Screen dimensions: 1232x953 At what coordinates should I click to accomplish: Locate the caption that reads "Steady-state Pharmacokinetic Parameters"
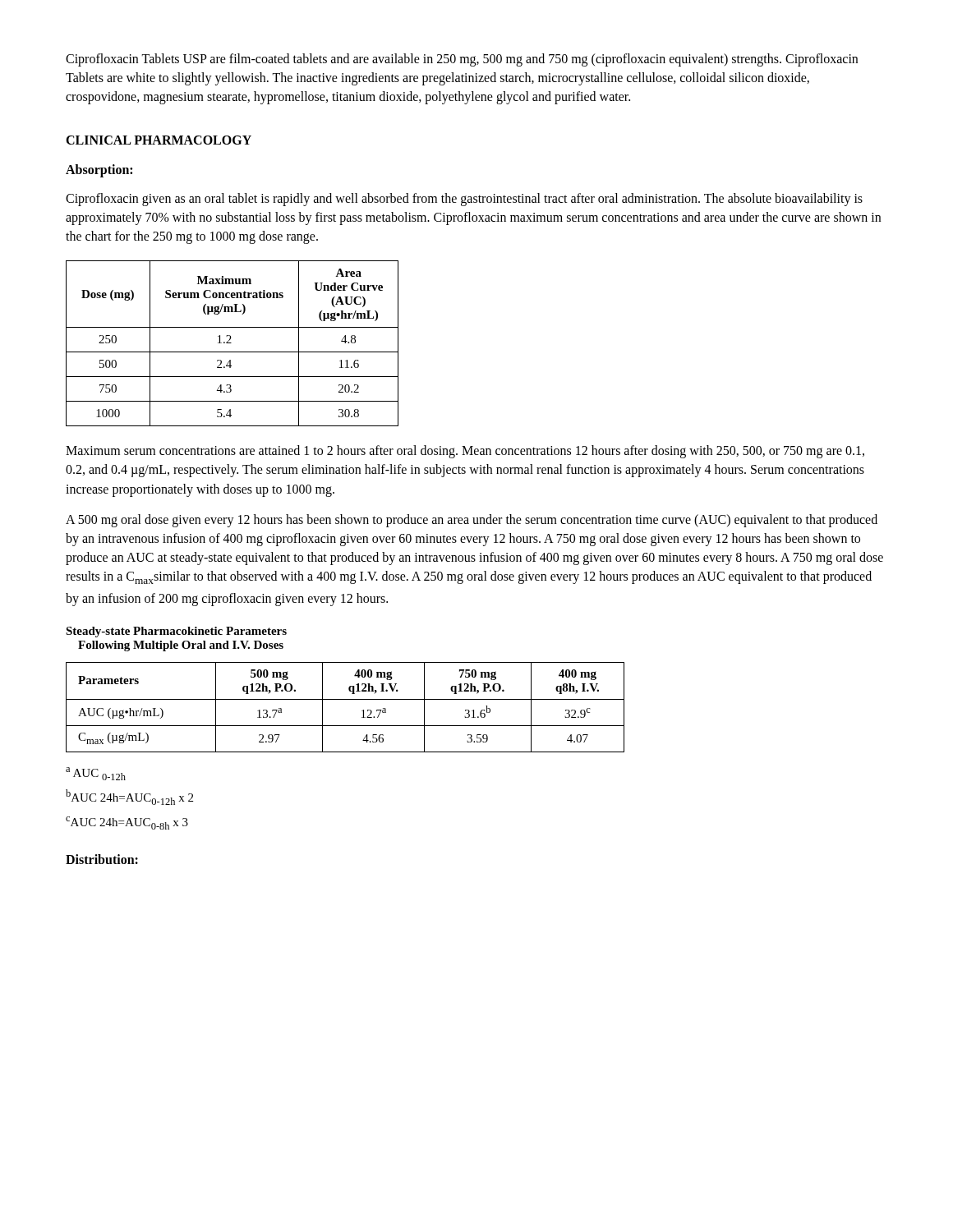point(176,631)
